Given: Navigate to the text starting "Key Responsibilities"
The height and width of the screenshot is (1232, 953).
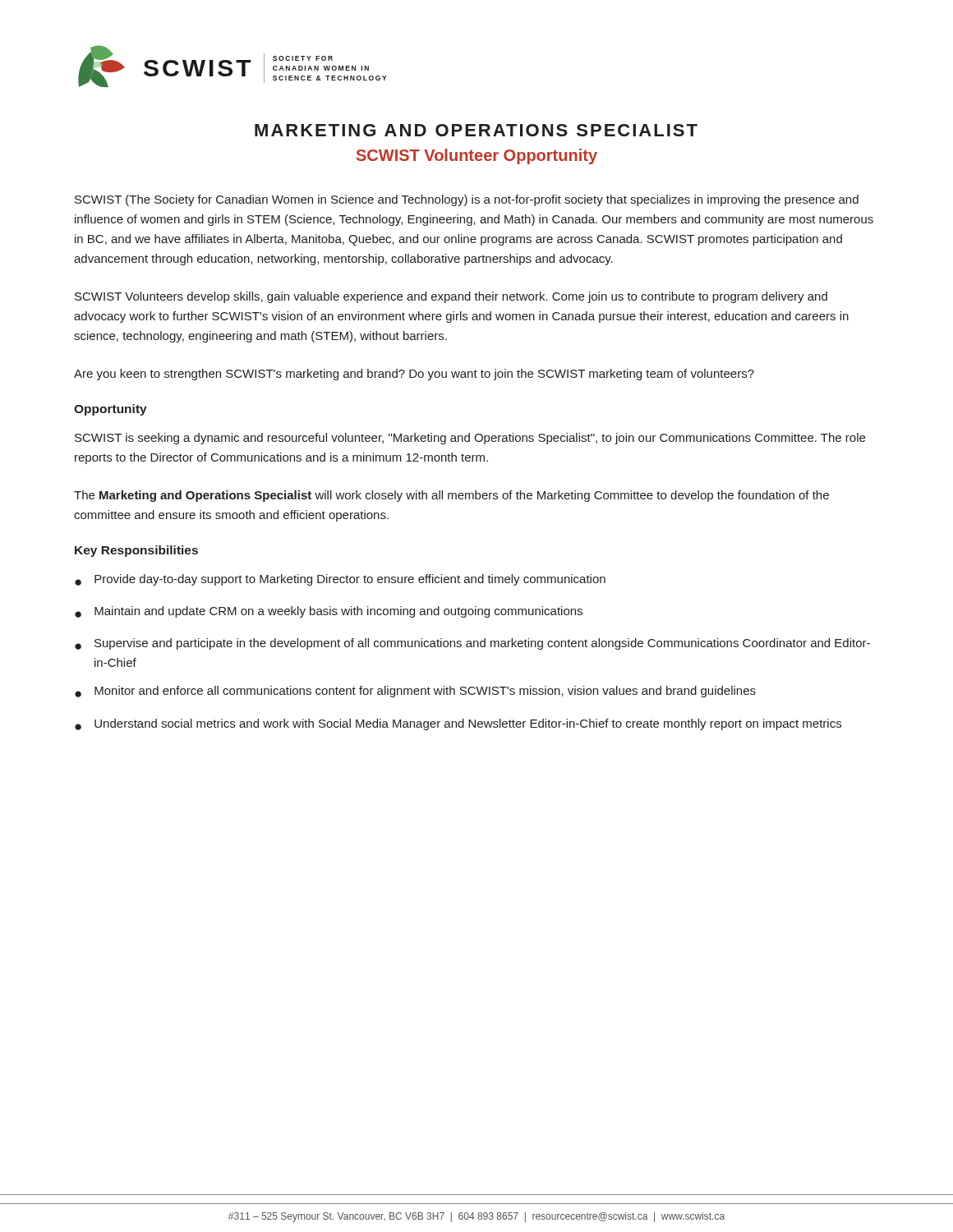Looking at the screenshot, I should click(x=136, y=550).
